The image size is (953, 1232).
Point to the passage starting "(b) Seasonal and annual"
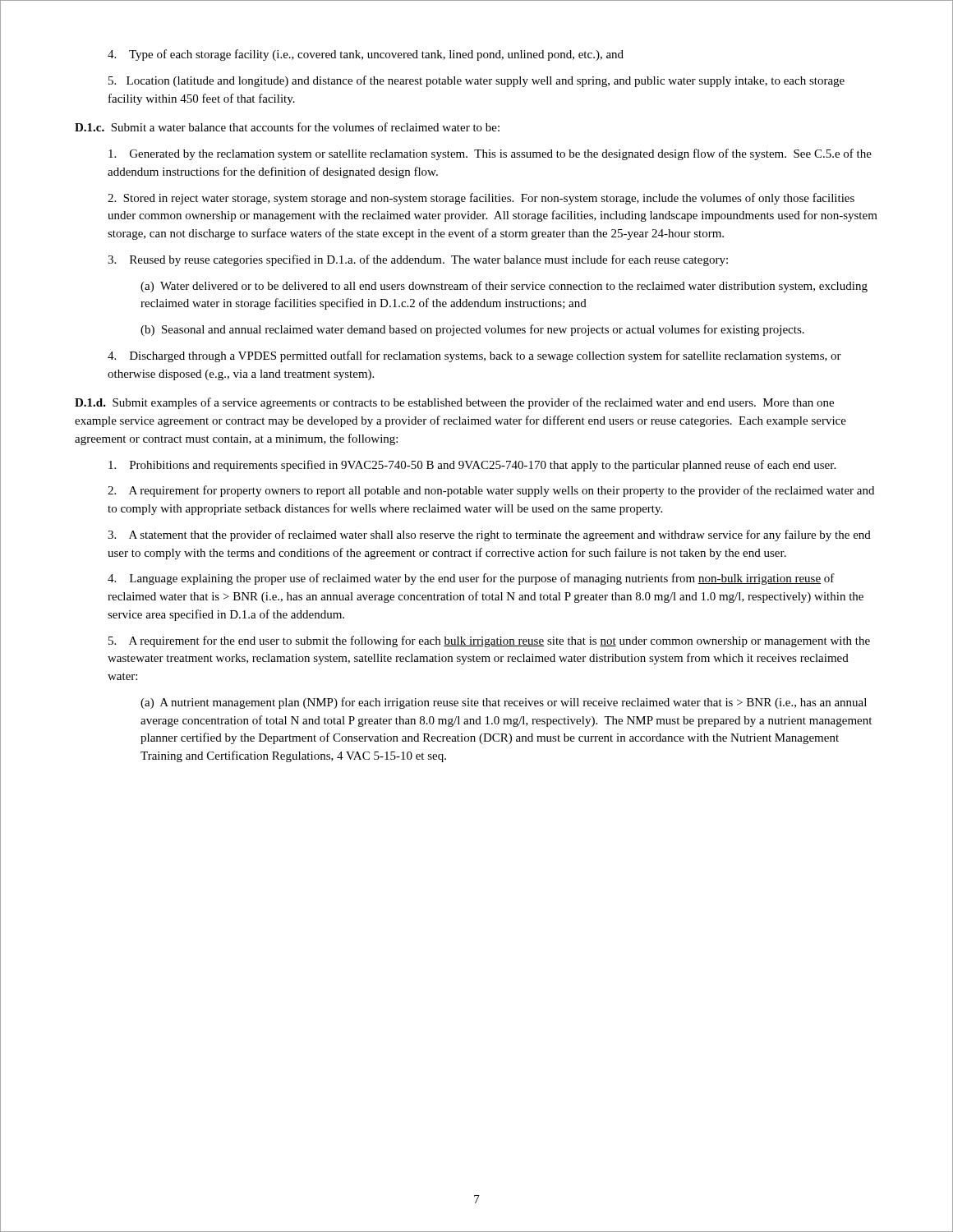(473, 329)
